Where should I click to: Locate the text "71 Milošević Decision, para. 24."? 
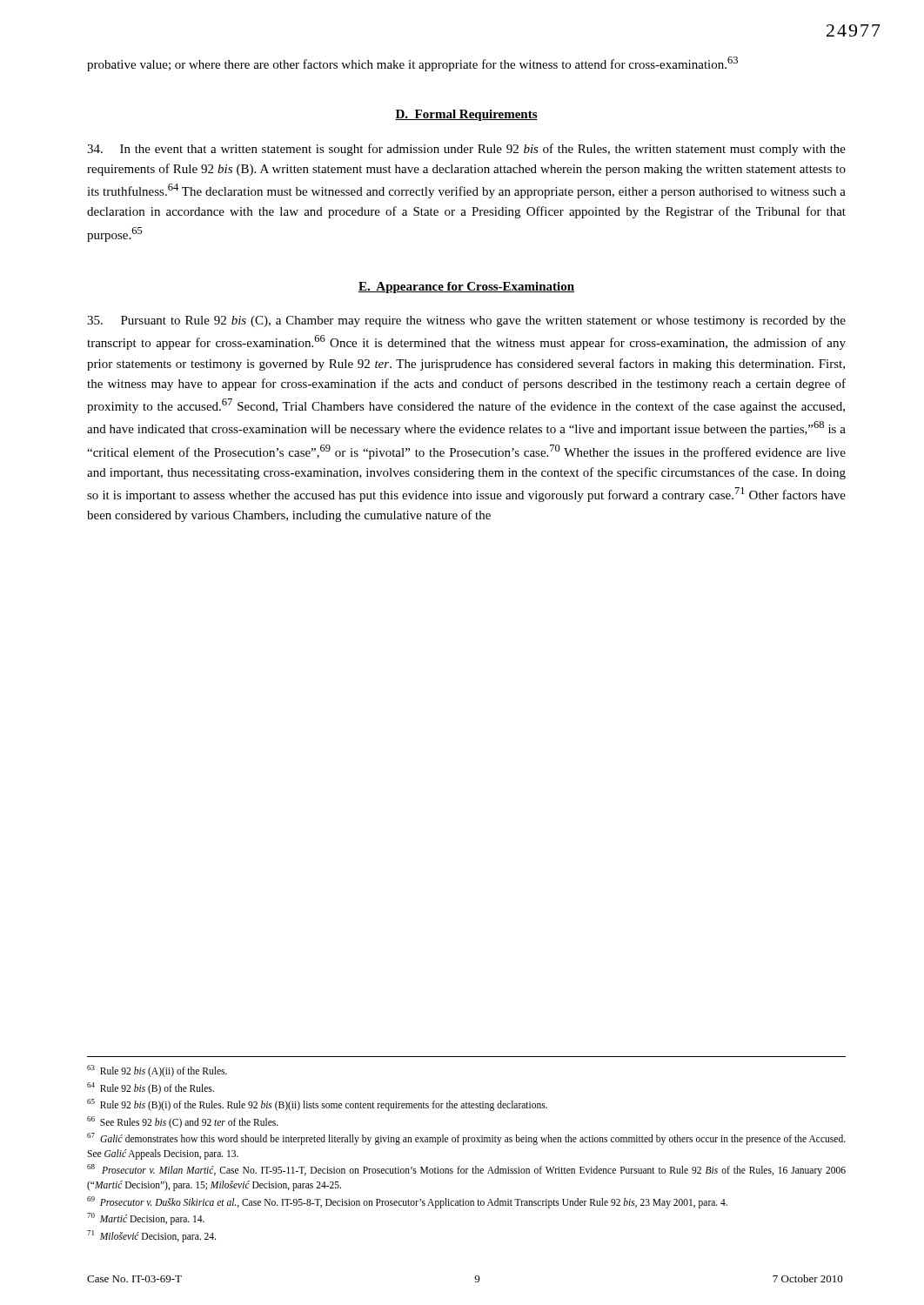point(152,1234)
